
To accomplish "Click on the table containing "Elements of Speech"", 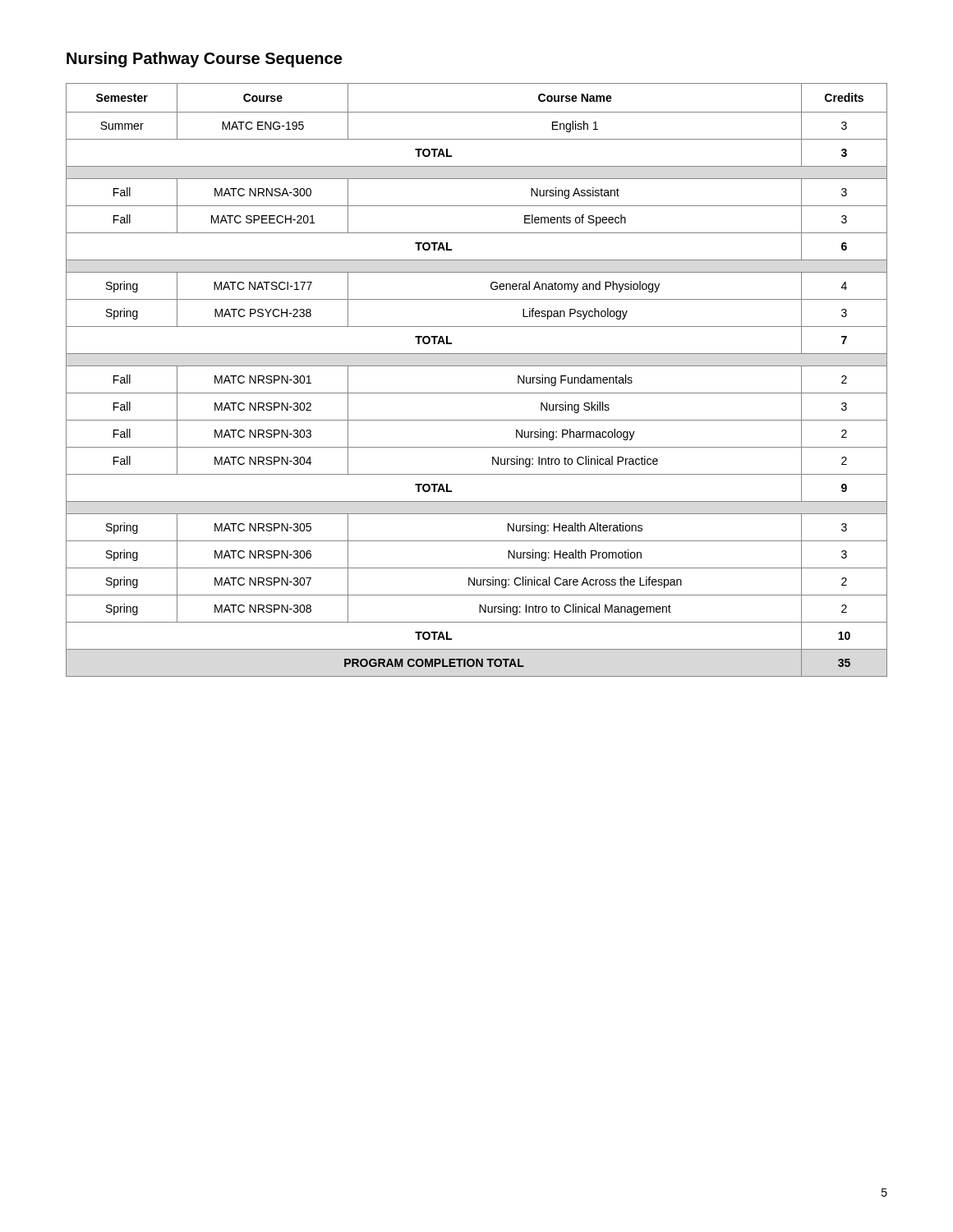I will [x=476, y=380].
